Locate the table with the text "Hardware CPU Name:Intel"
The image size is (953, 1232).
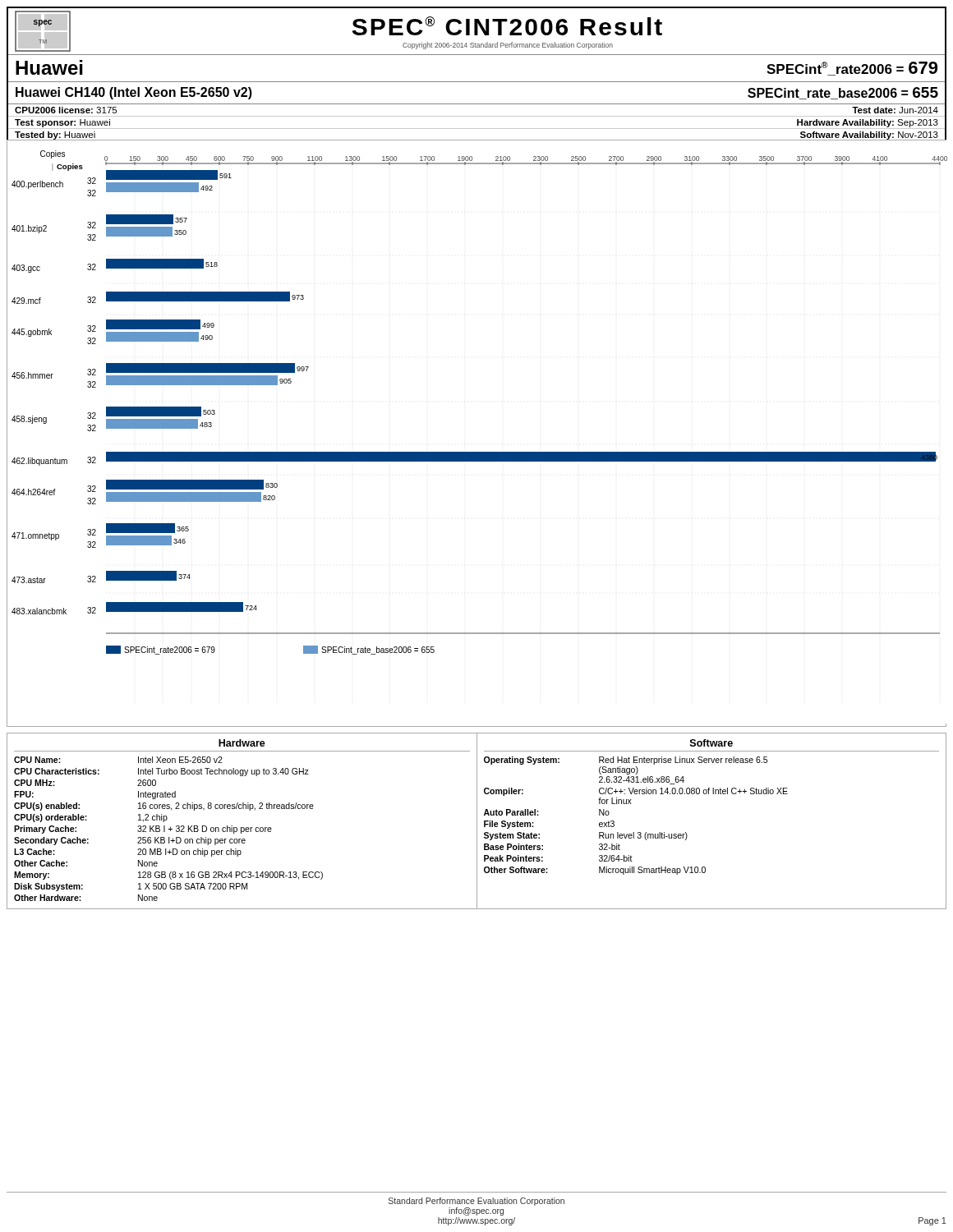coord(242,821)
